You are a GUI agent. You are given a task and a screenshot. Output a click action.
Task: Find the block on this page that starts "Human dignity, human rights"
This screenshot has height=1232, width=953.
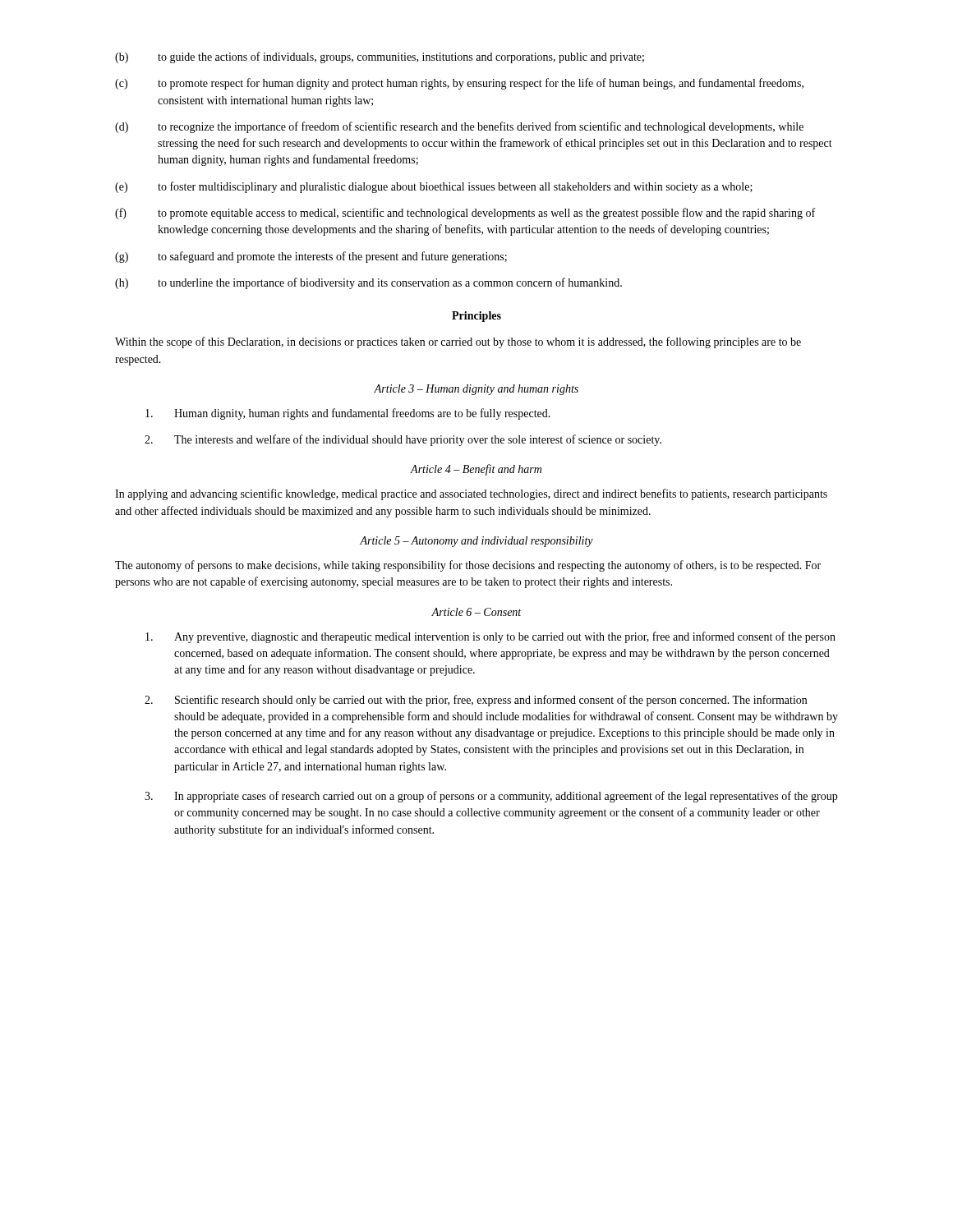491,414
